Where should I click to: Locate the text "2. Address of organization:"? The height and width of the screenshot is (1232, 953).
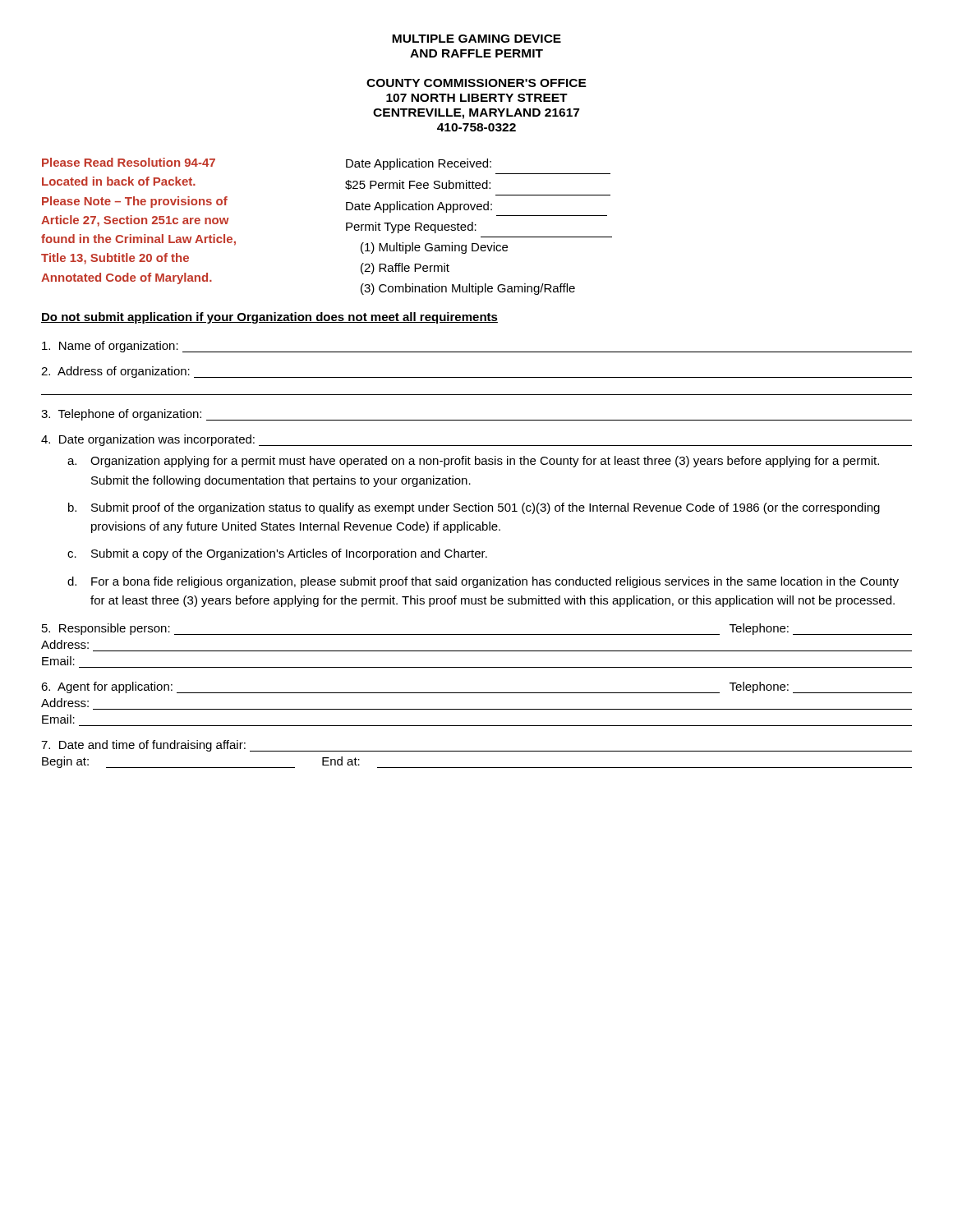pyautogui.click(x=476, y=380)
